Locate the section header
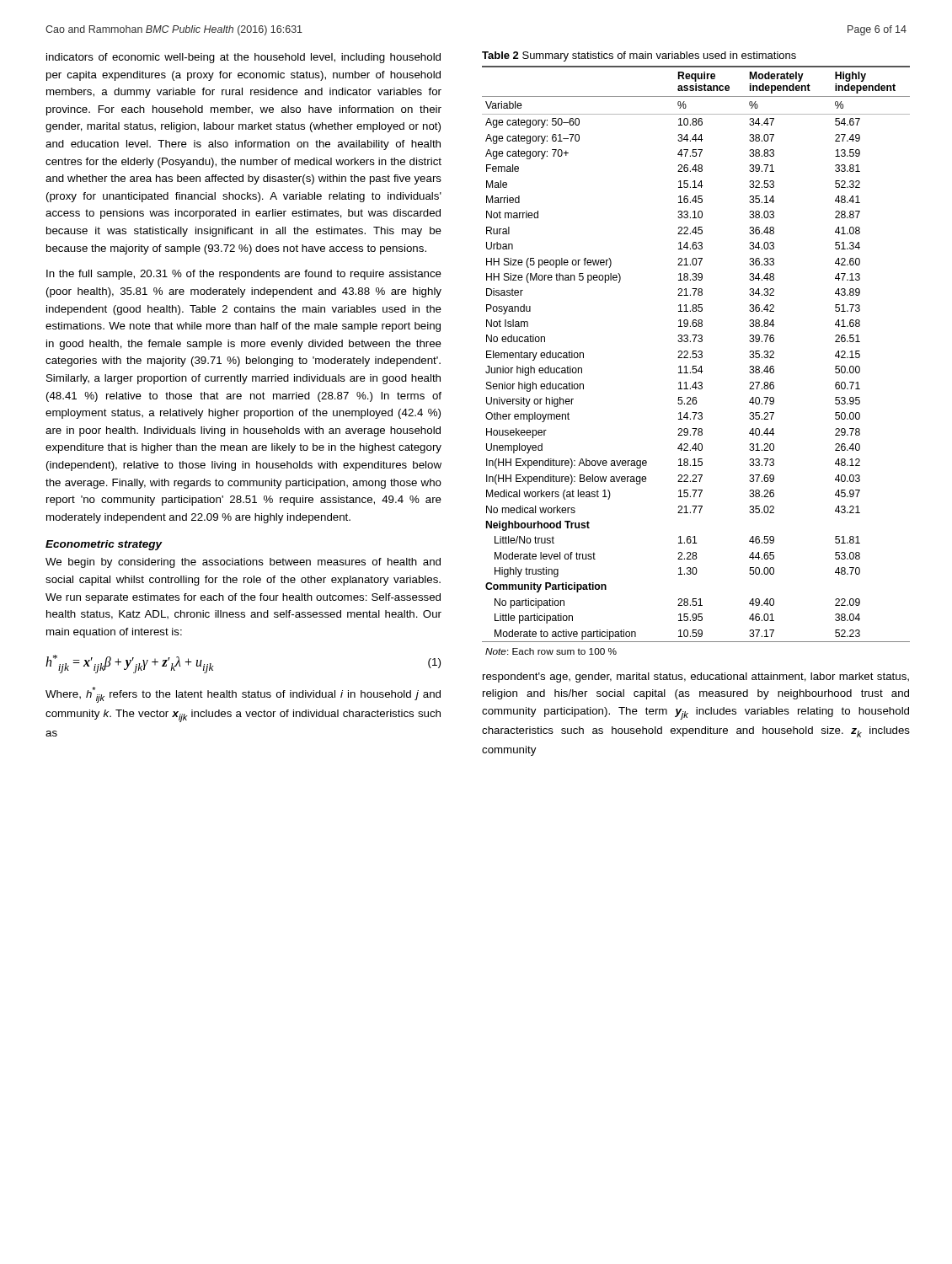 point(104,544)
